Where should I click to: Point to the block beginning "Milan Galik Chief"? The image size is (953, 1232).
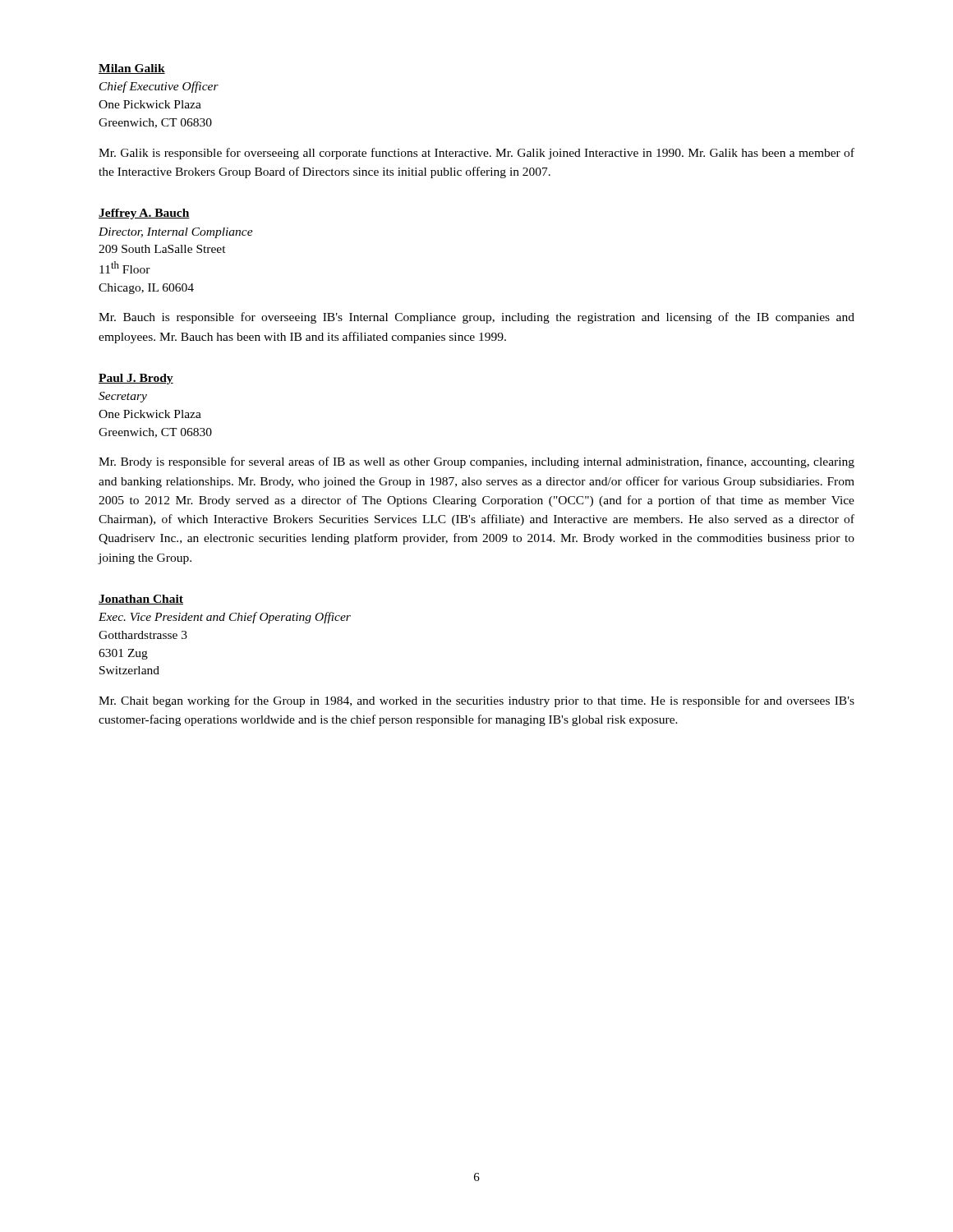tap(132, 69)
